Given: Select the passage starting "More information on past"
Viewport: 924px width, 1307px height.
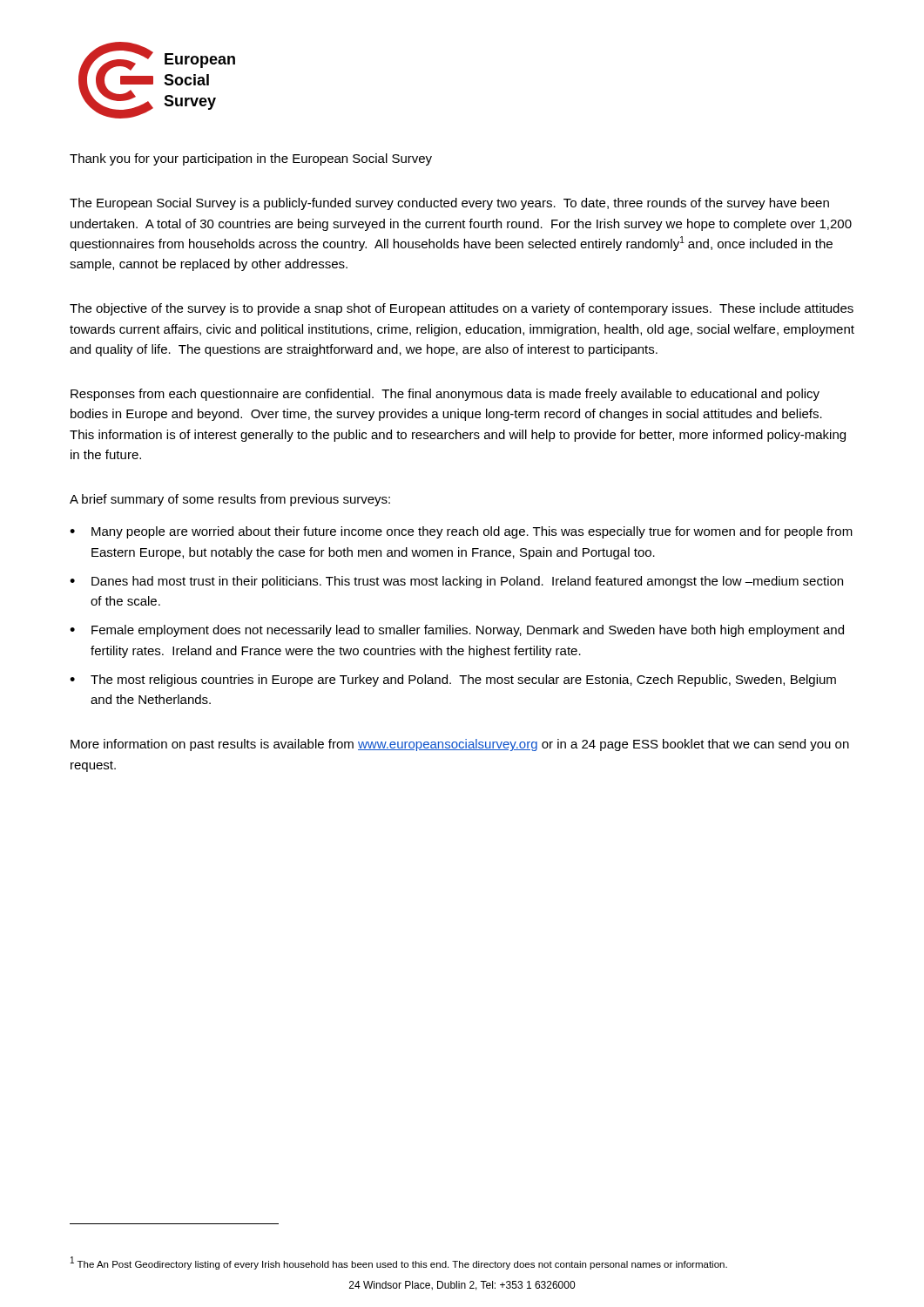Looking at the screenshot, I should (x=460, y=754).
